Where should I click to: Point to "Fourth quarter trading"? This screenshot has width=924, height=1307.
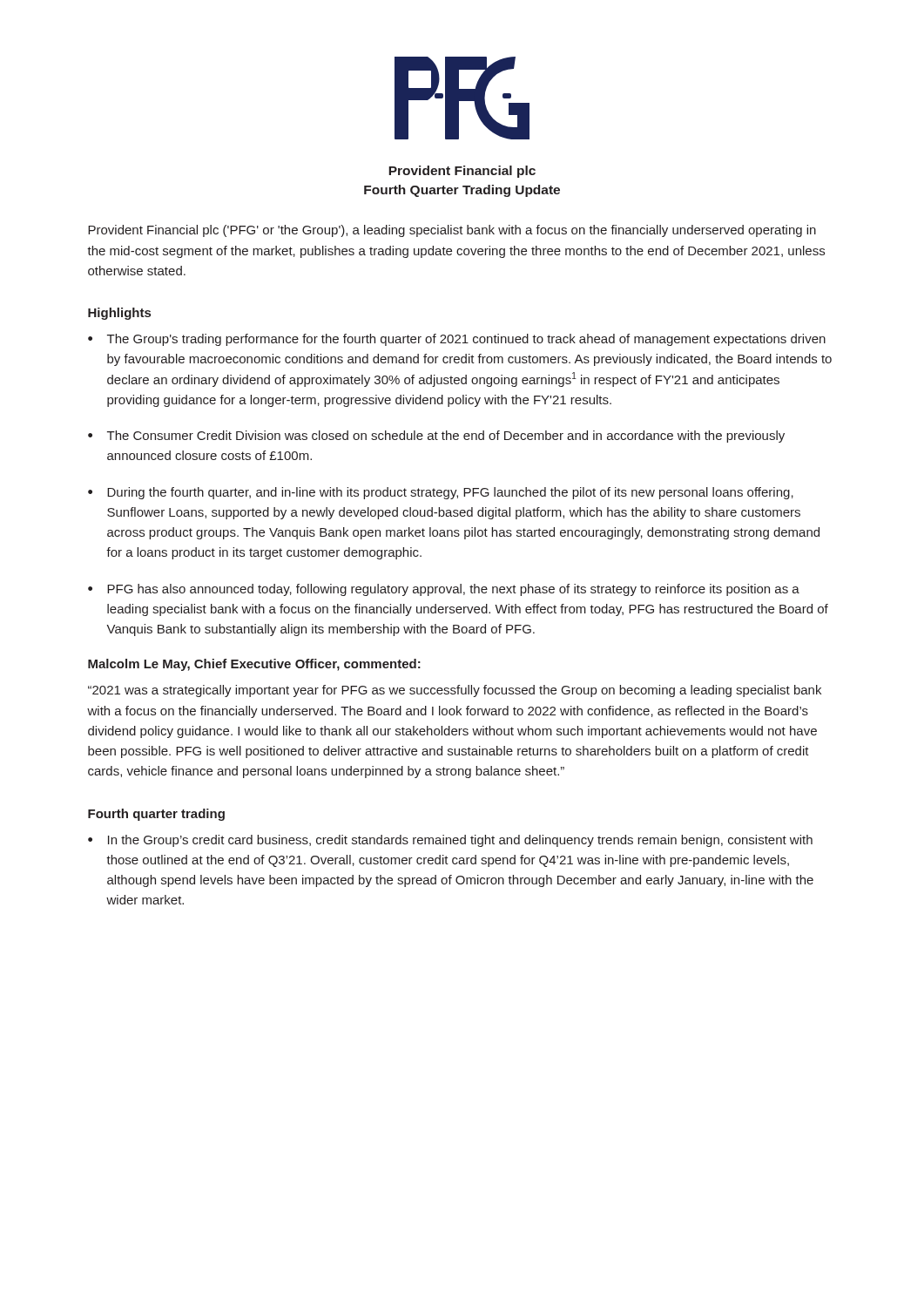tap(156, 813)
